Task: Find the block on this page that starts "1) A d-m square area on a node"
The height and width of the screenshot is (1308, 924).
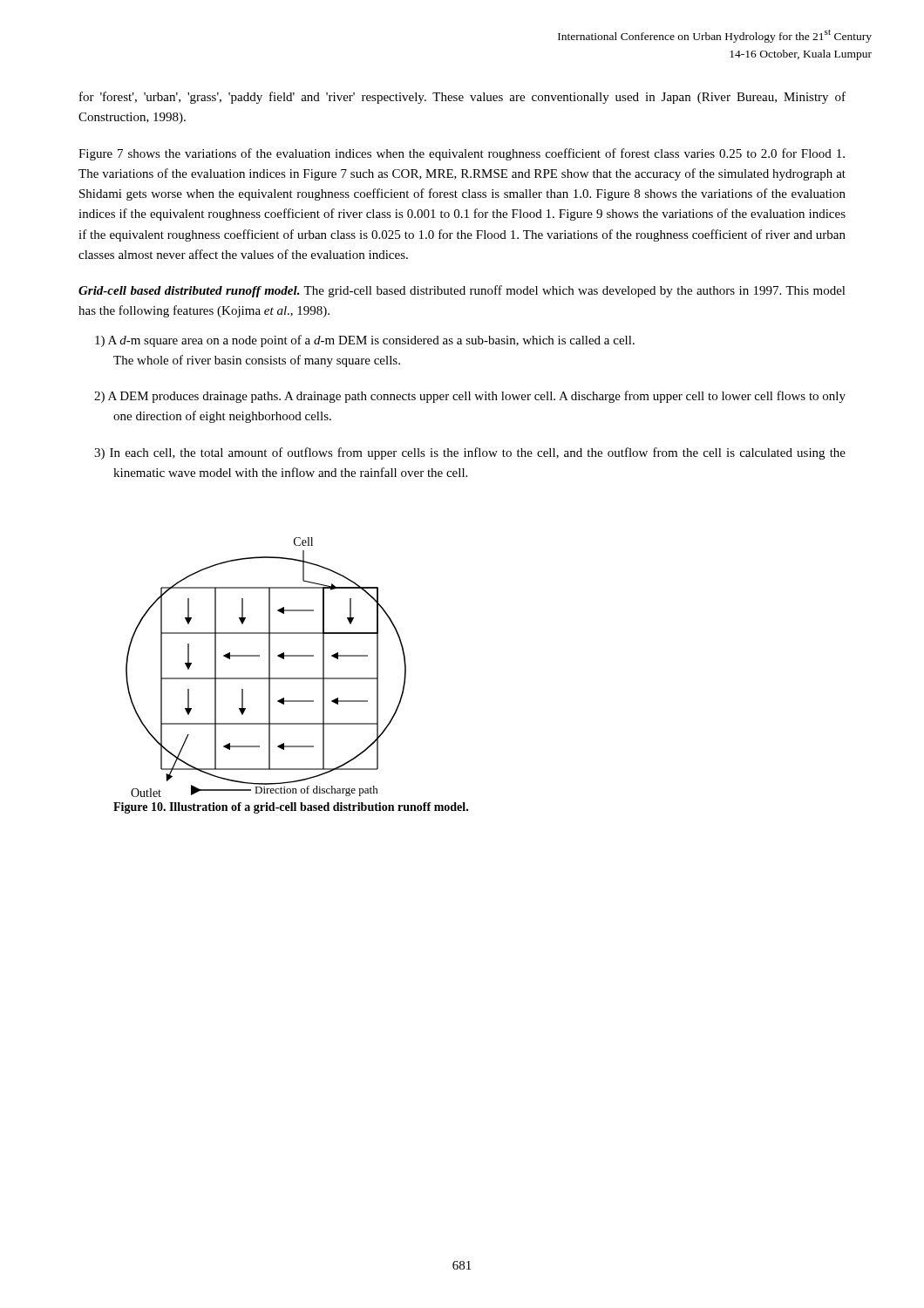Action: pyautogui.click(x=365, y=352)
